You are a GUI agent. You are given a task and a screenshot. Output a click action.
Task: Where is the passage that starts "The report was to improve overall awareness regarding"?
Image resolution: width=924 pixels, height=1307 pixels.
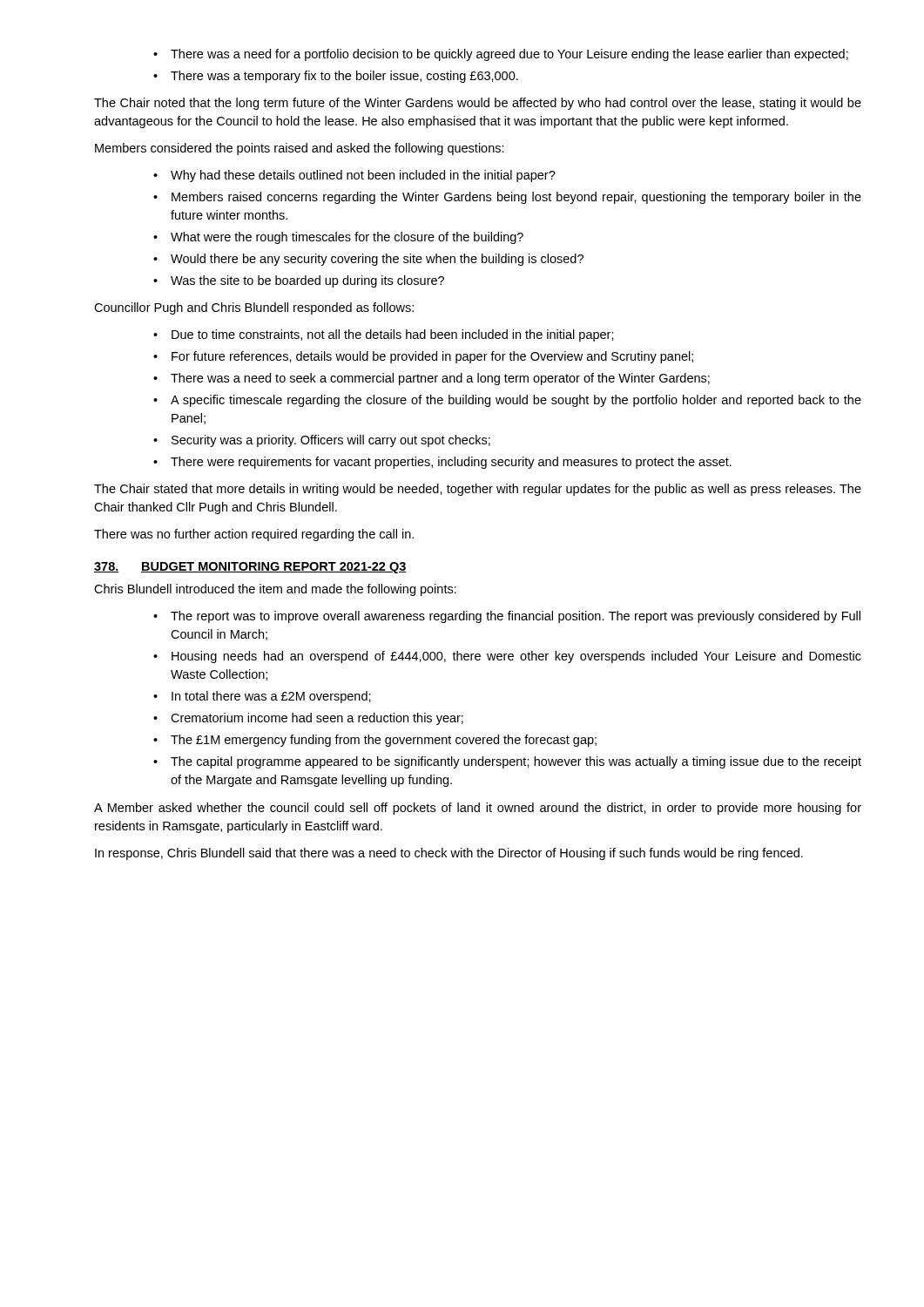click(504, 626)
